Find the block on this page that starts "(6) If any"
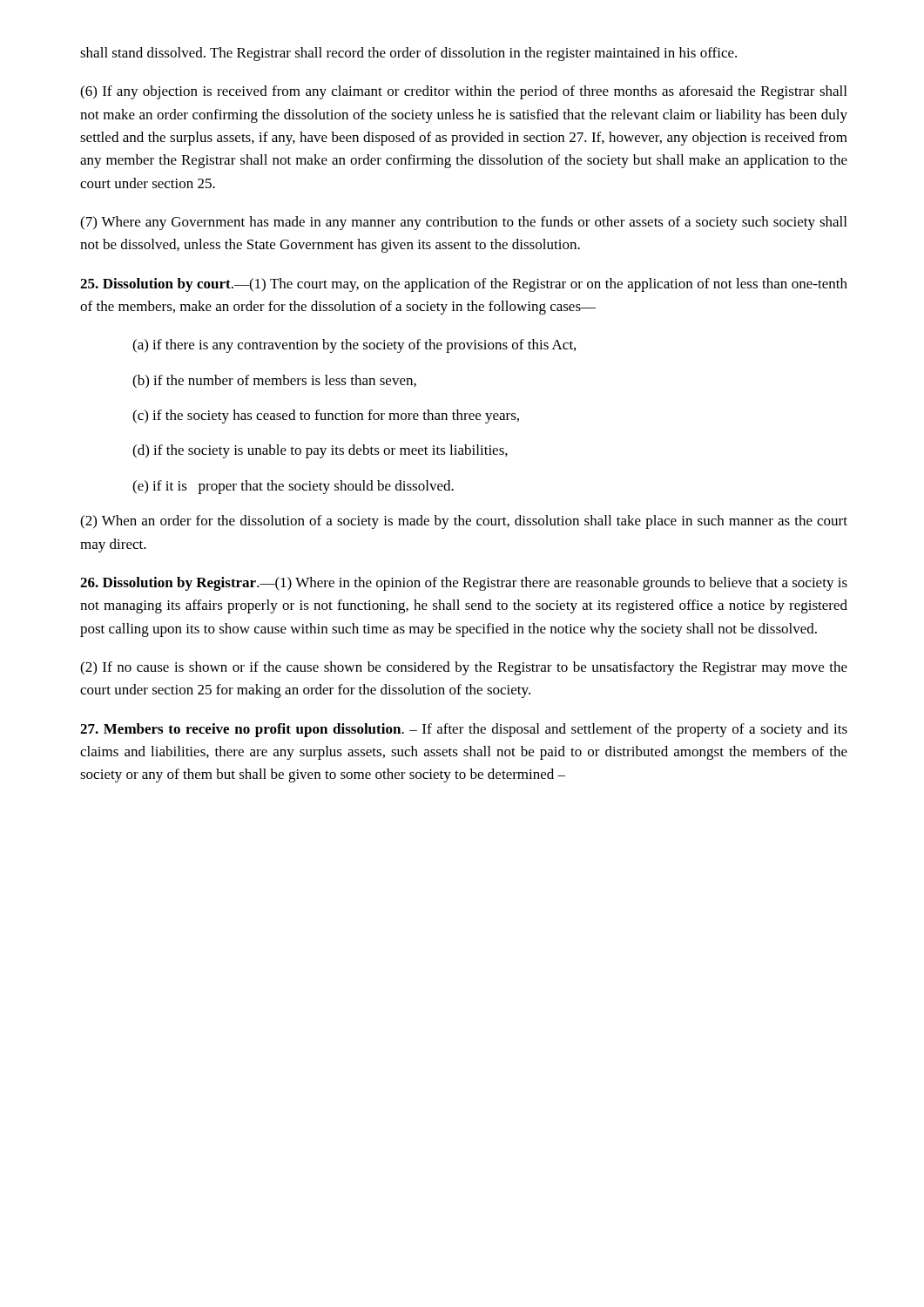 (x=464, y=137)
